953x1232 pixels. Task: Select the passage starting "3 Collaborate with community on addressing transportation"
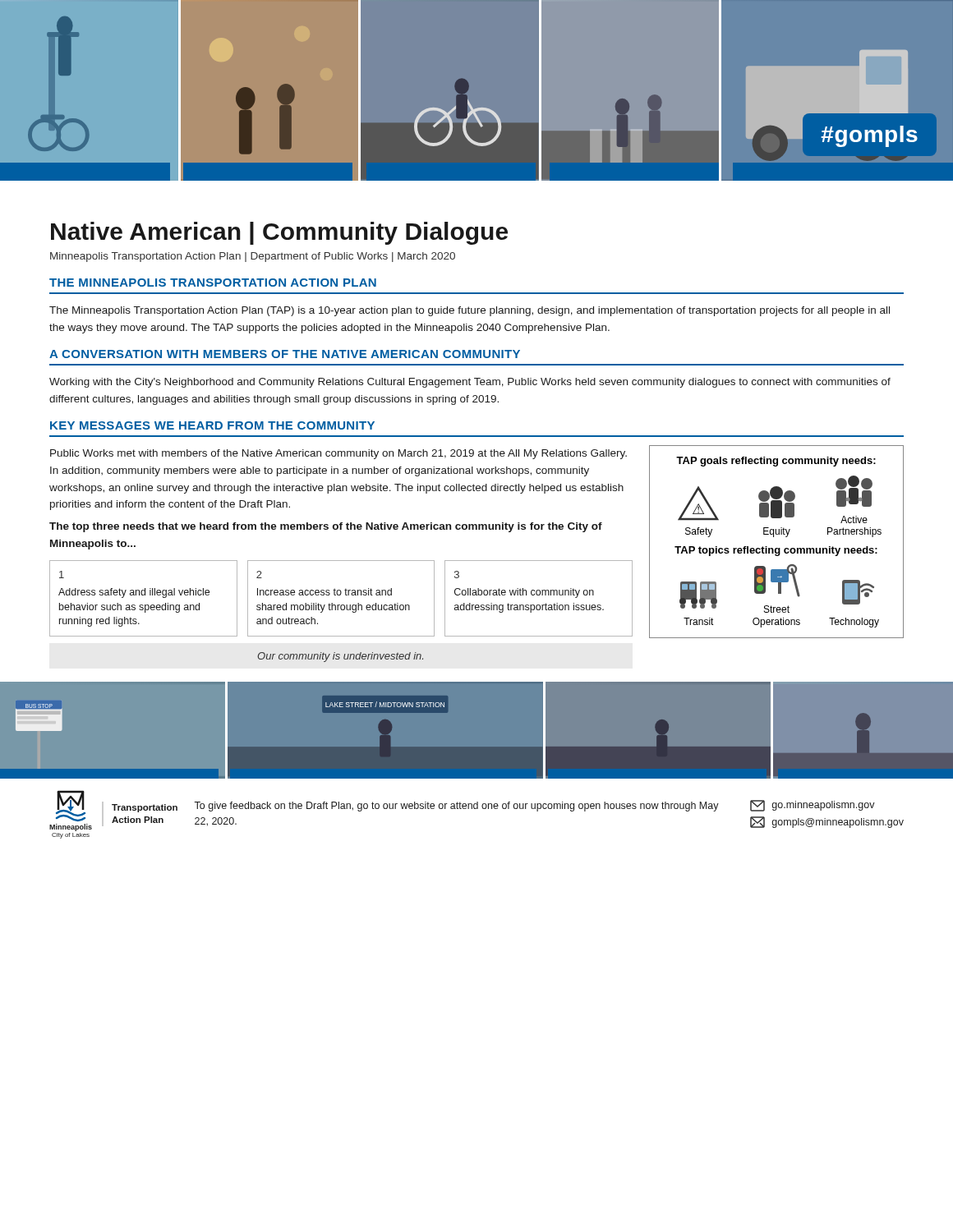[x=539, y=590]
